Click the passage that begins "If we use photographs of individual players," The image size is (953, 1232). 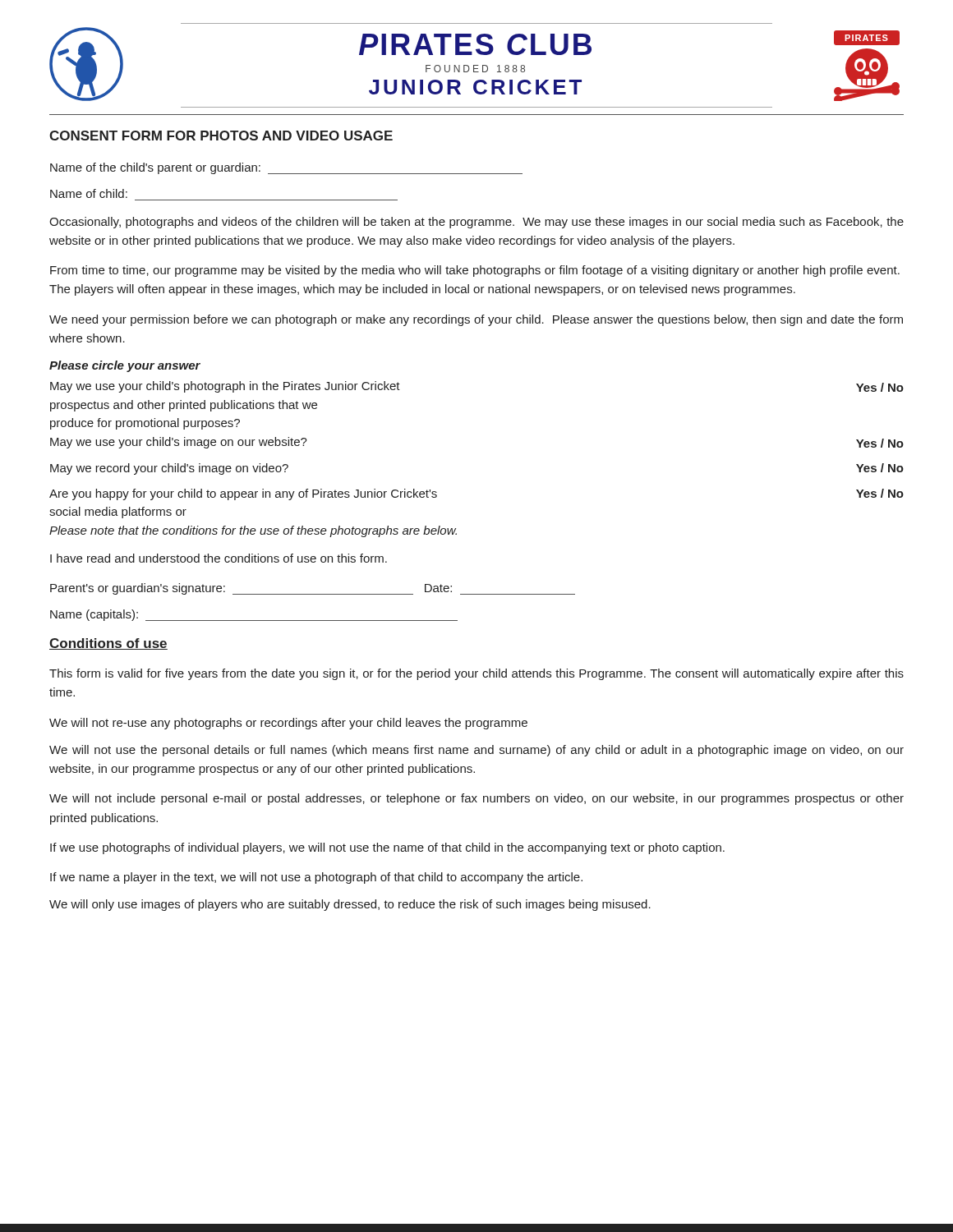click(x=387, y=847)
